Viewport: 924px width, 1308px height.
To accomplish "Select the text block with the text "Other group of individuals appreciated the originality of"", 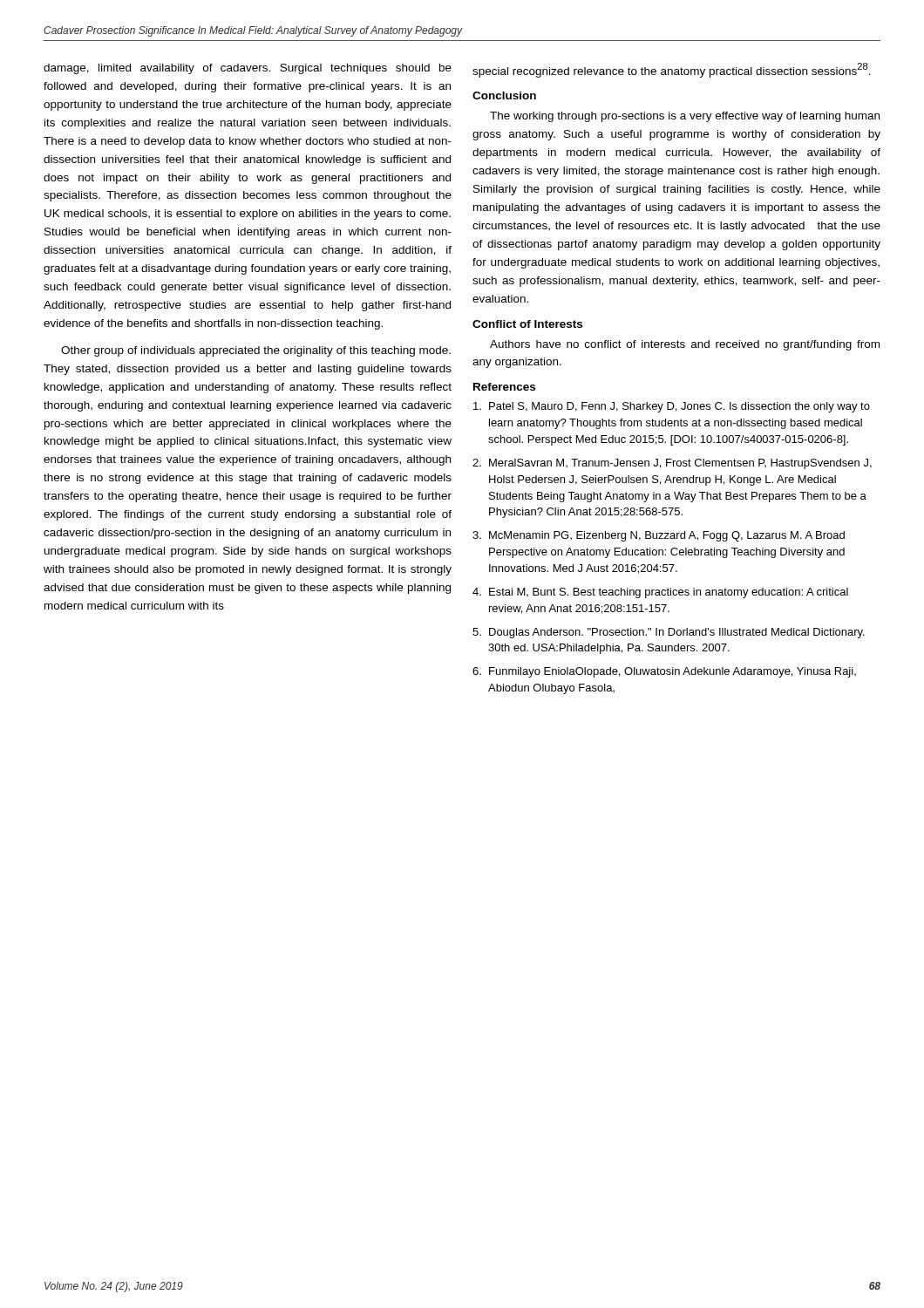I will 248,478.
